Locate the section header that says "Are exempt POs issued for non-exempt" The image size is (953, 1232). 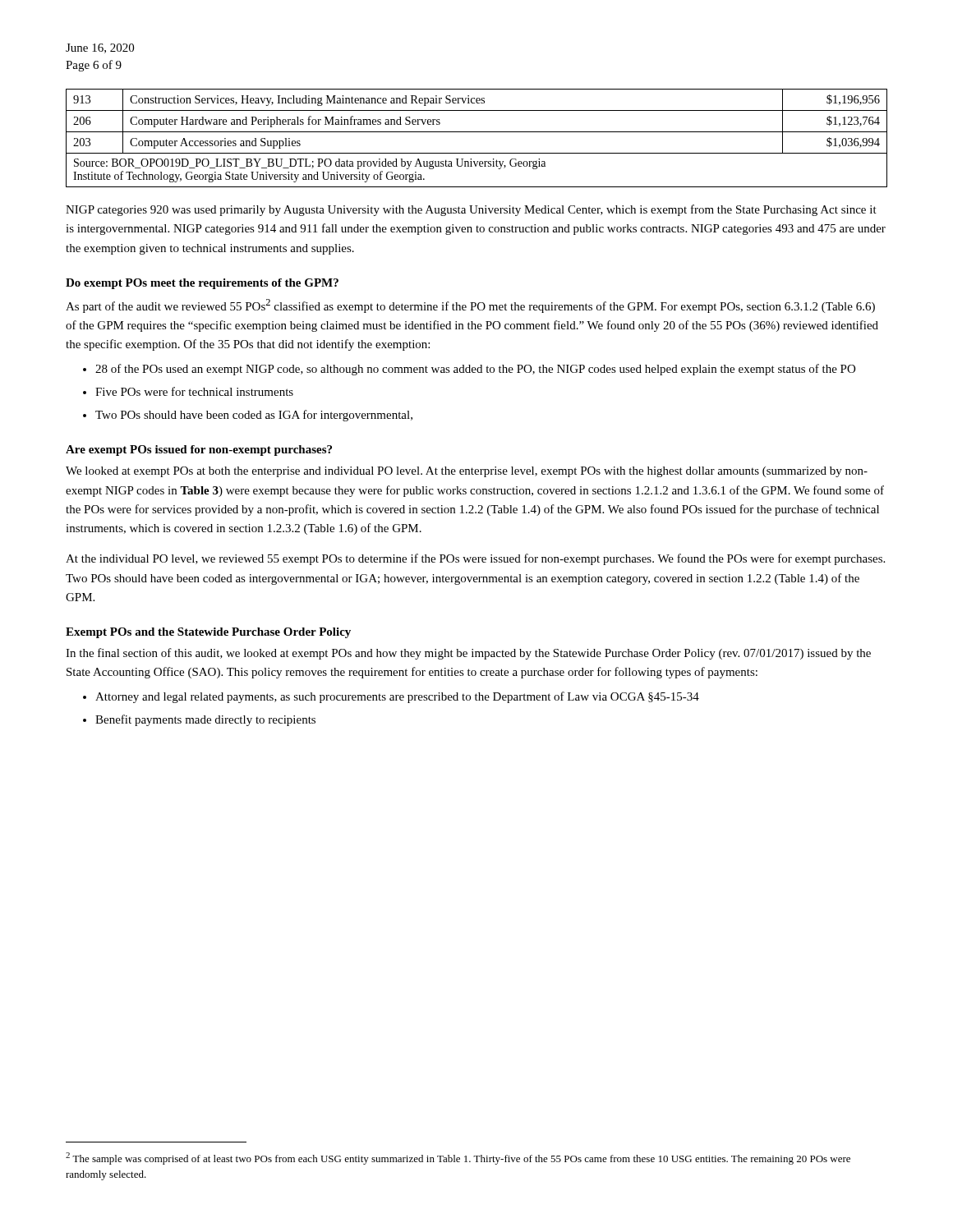point(199,449)
